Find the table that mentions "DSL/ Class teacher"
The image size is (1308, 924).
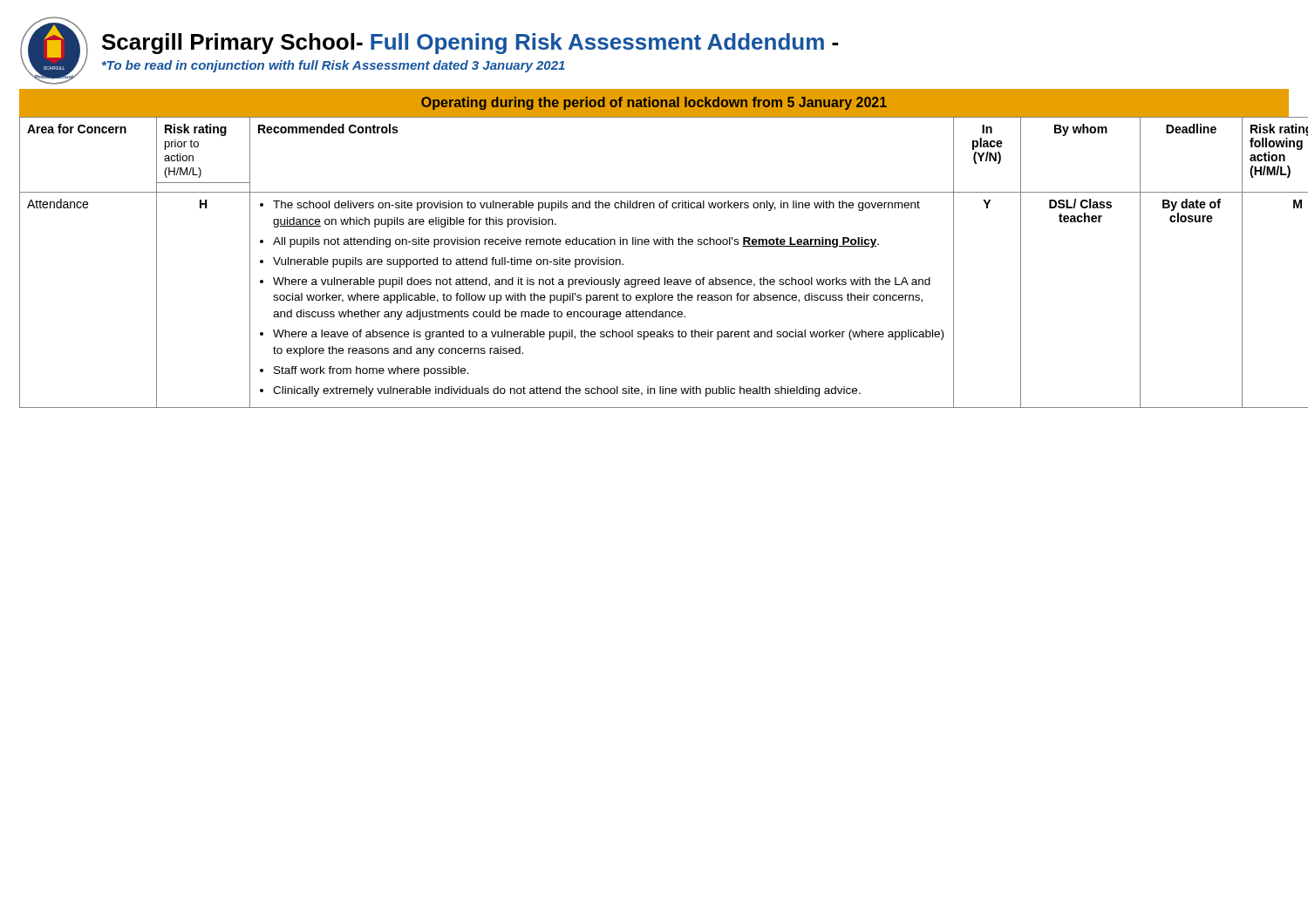point(654,262)
